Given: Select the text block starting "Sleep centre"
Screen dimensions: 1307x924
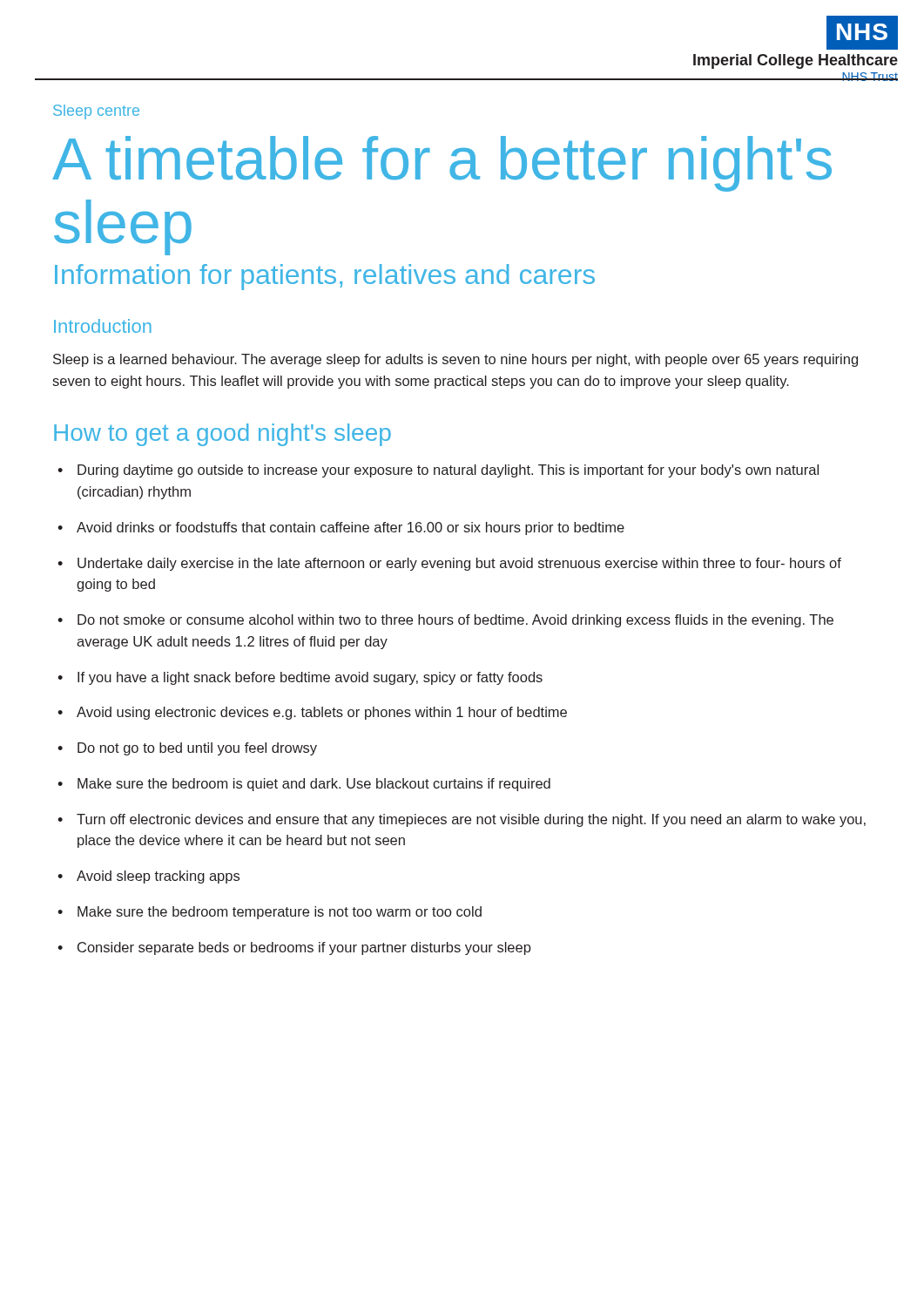Looking at the screenshot, I should click(96, 111).
